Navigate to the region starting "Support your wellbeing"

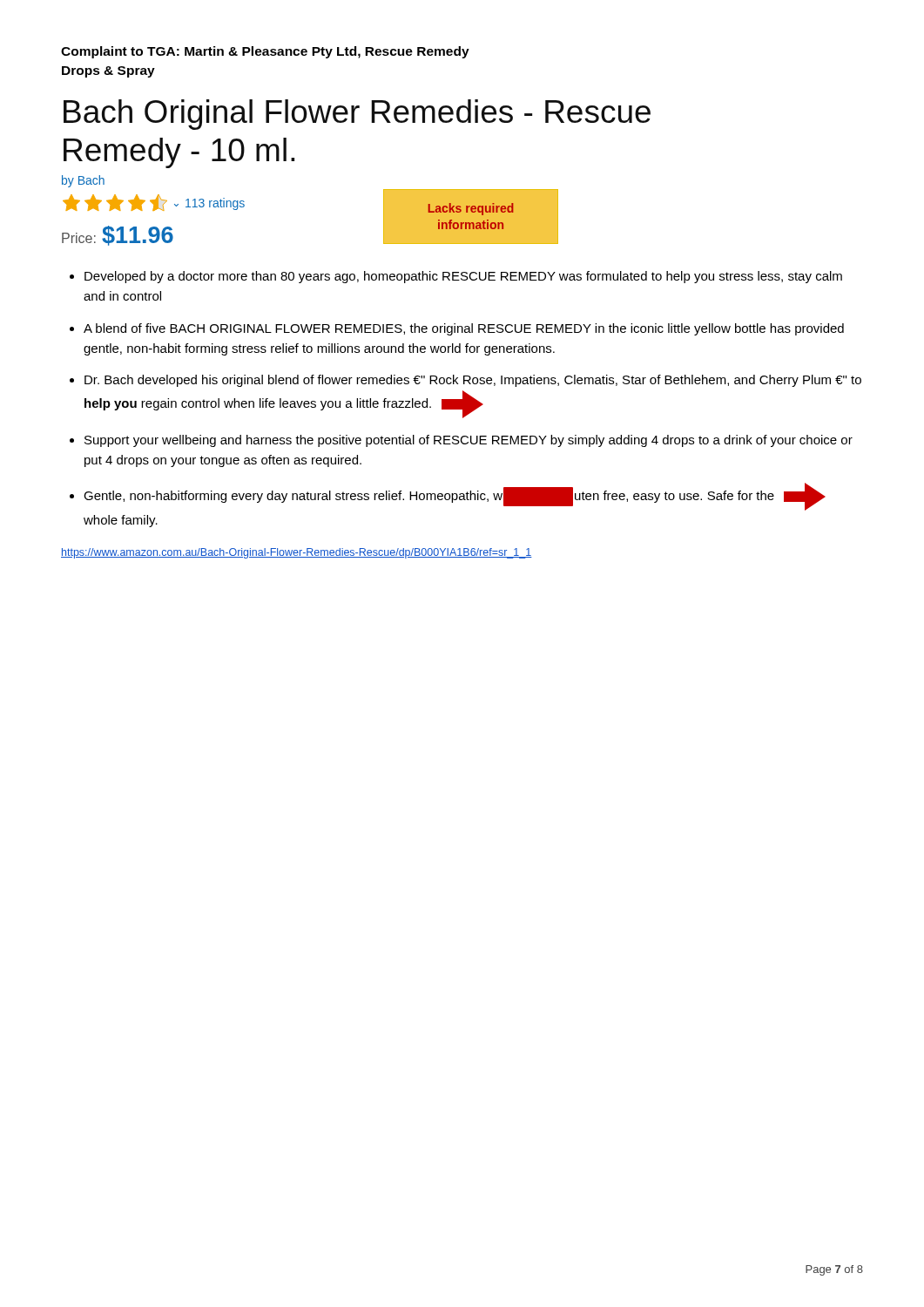click(x=468, y=450)
